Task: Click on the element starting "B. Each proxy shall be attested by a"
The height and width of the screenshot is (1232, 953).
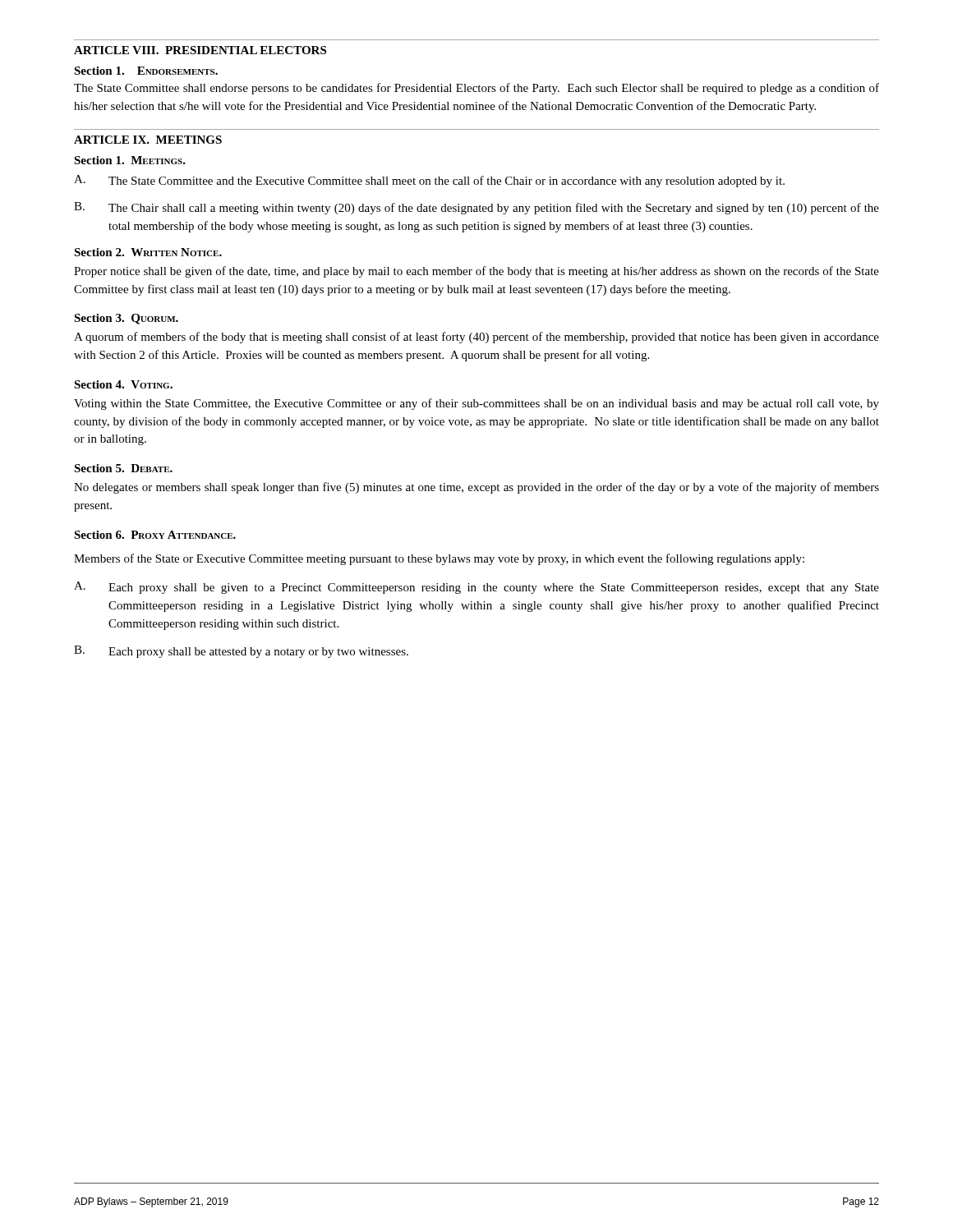Action: [x=241, y=652]
